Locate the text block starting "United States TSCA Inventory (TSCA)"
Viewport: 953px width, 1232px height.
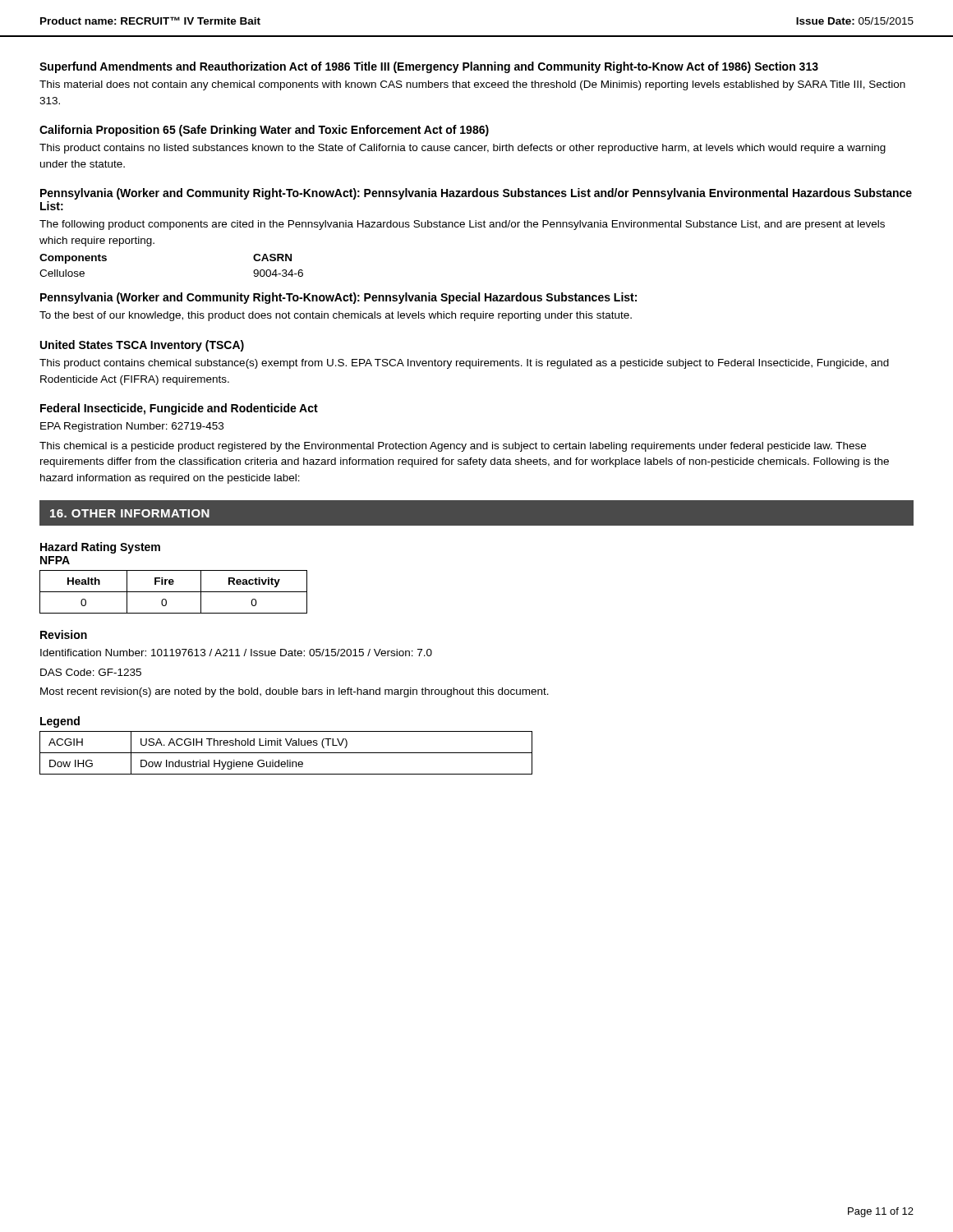click(142, 345)
